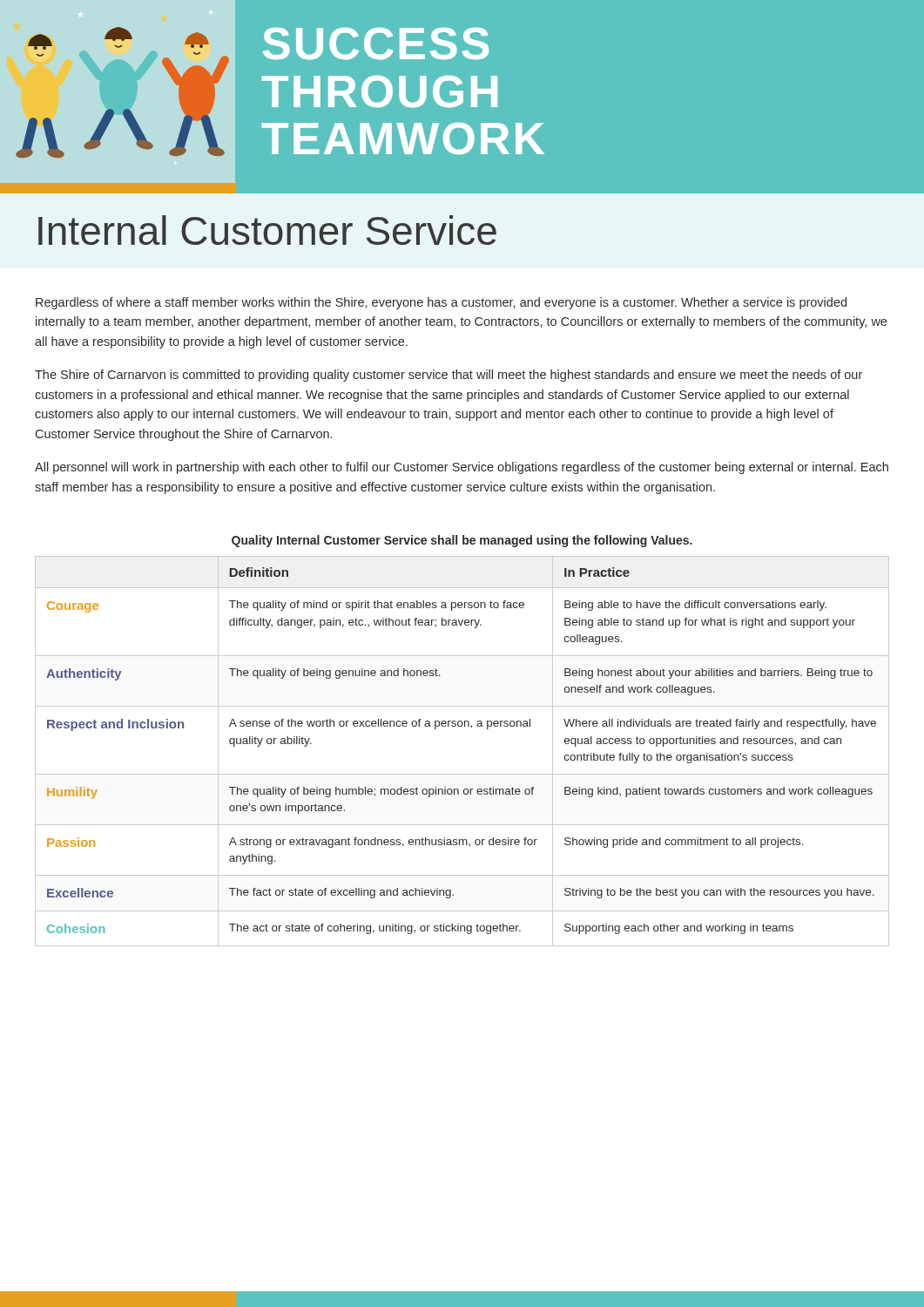This screenshot has width=924, height=1307.
Task: Navigate to the passage starting "The Shire of Carnarvon is committed to"
Action: coord(449,404)
